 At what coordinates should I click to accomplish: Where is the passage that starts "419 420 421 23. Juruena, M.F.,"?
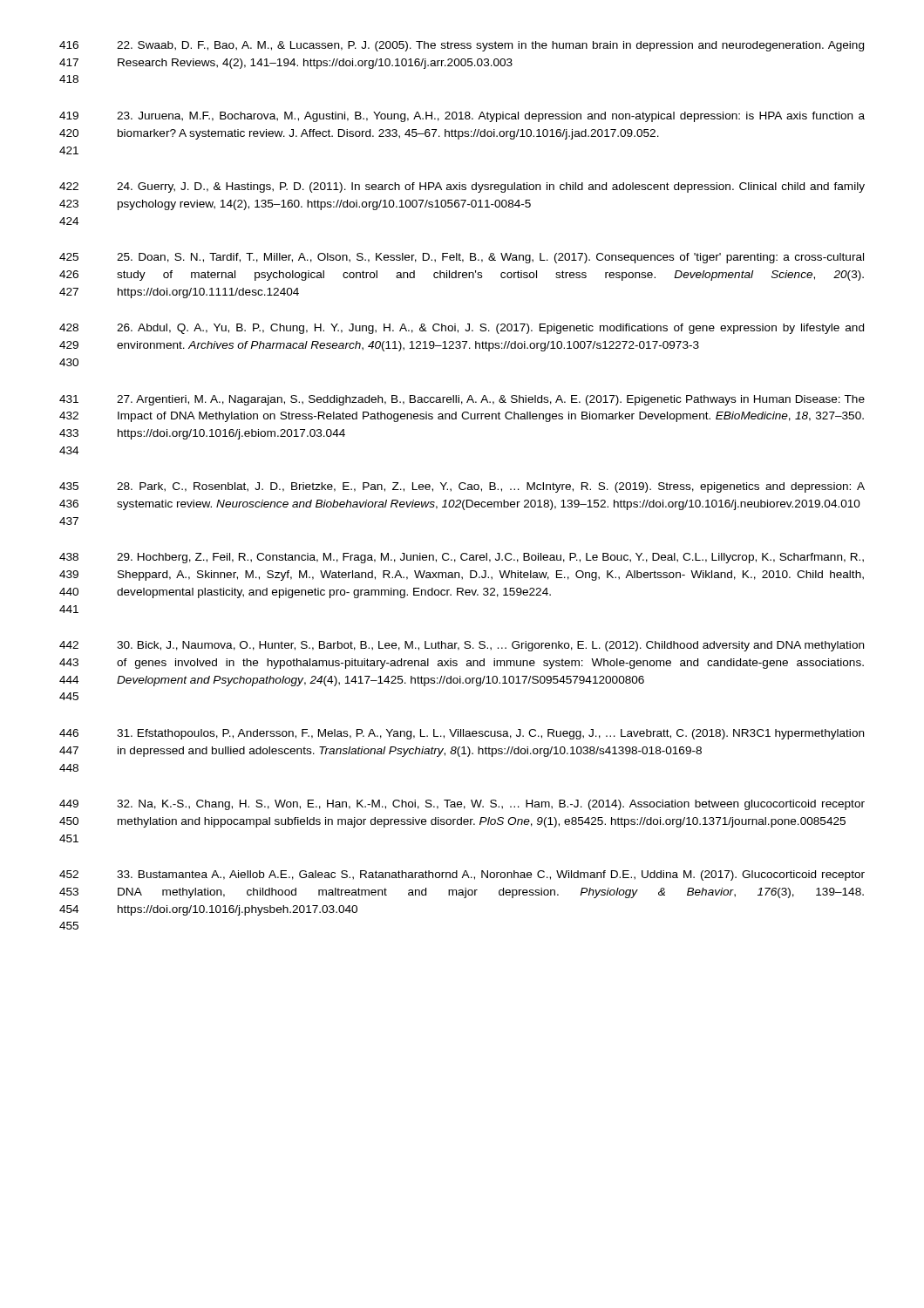click(x=462, y=133)
